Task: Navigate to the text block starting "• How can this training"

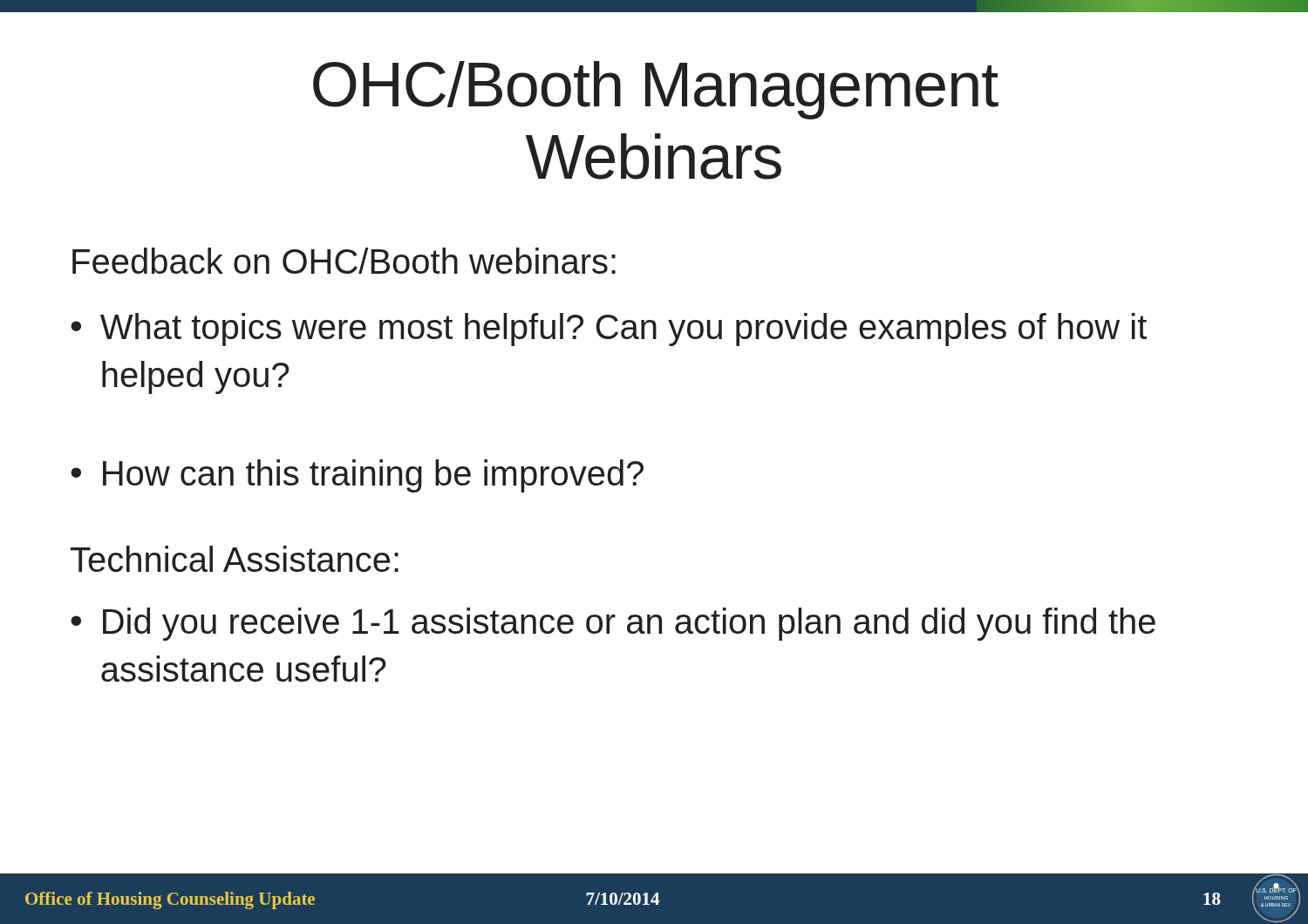Action: [357, 474]
